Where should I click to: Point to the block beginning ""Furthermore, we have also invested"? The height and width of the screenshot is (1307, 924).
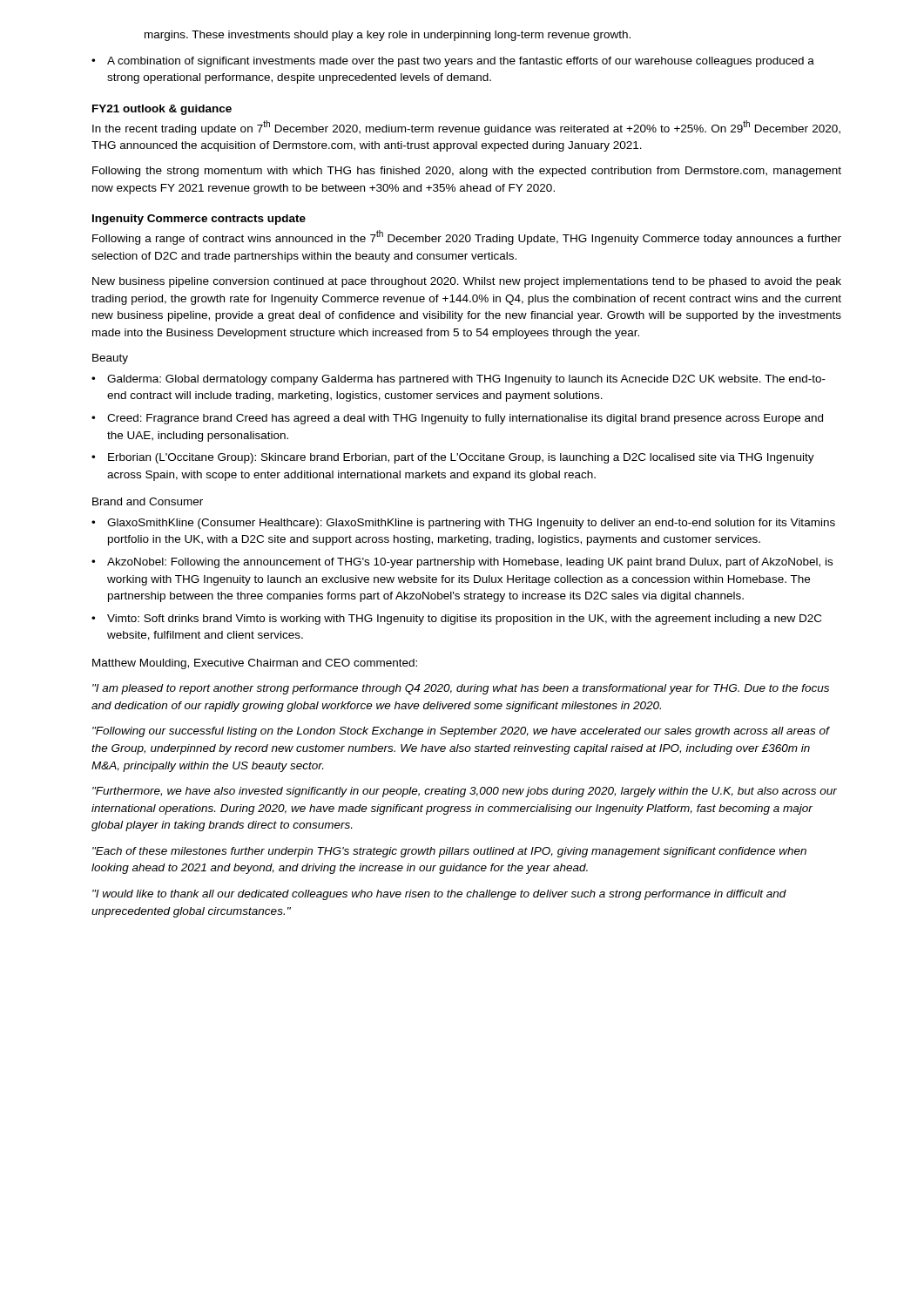coord(464,808)
